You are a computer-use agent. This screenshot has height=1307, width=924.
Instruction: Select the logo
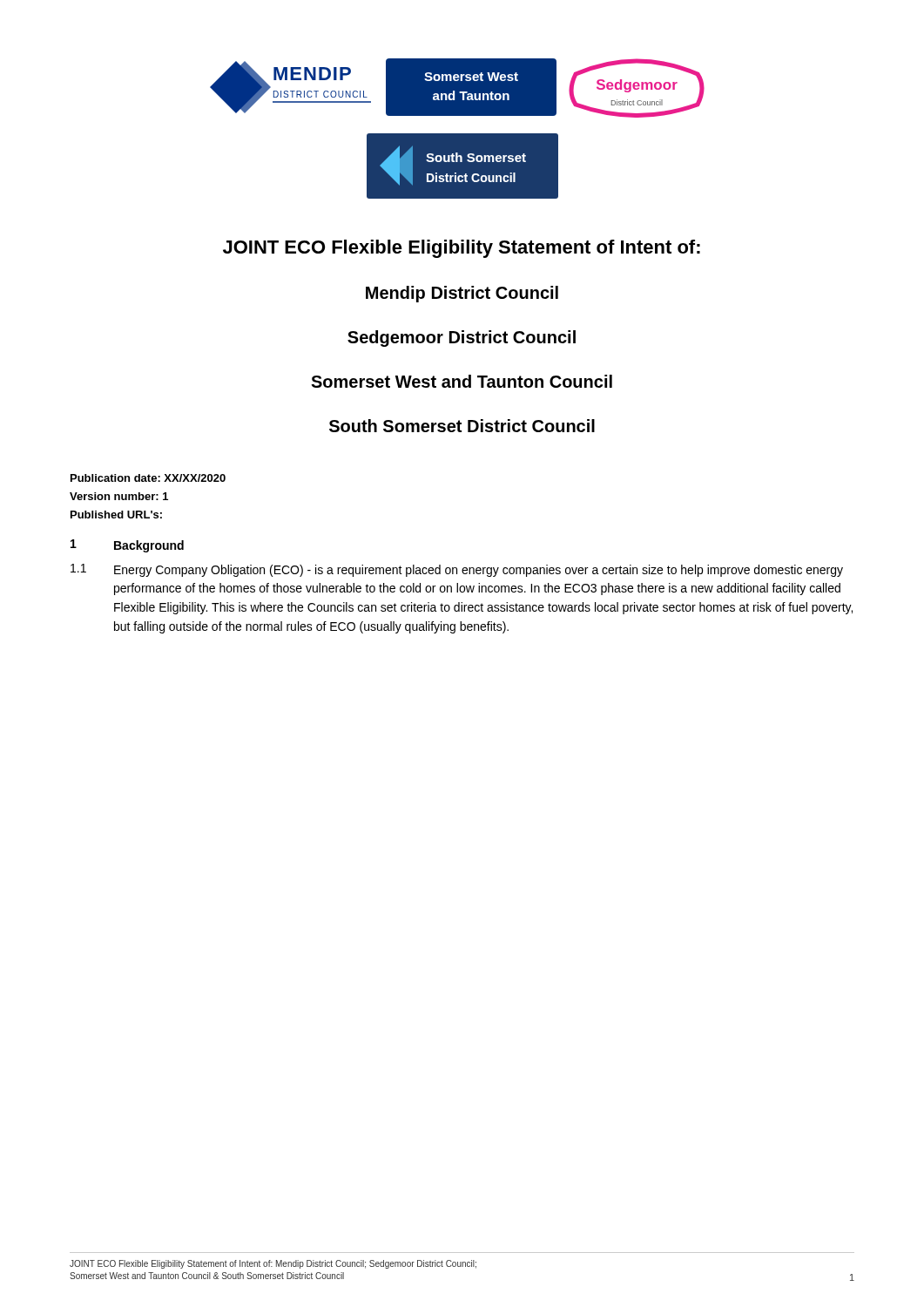pyautogui.click(x=462, y=127)
